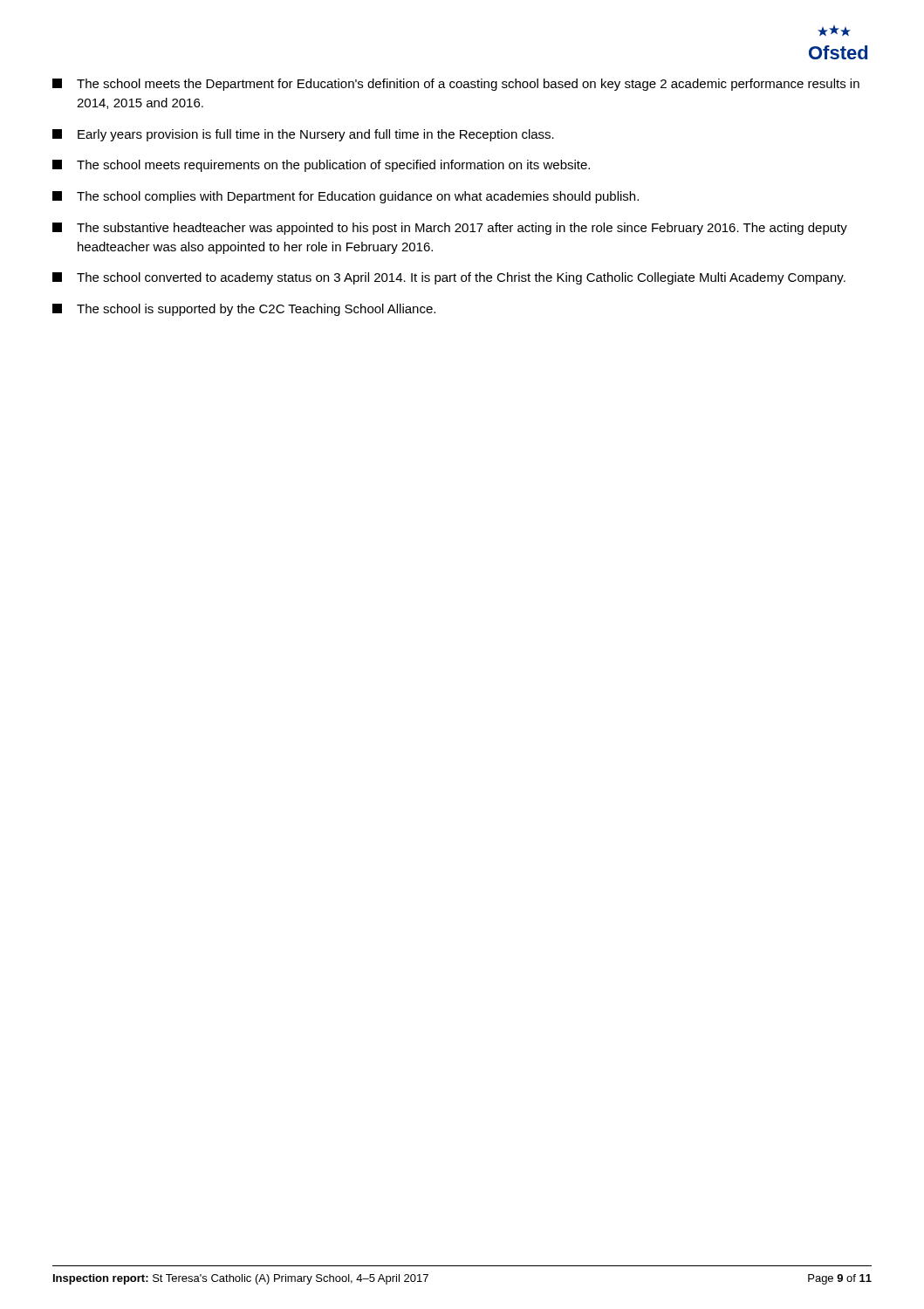Screen dimensions: 1309x924
Task: Where is the passage that starts "The school converted to academy"?
Action: pyautogui.click(x=462, y=278)
